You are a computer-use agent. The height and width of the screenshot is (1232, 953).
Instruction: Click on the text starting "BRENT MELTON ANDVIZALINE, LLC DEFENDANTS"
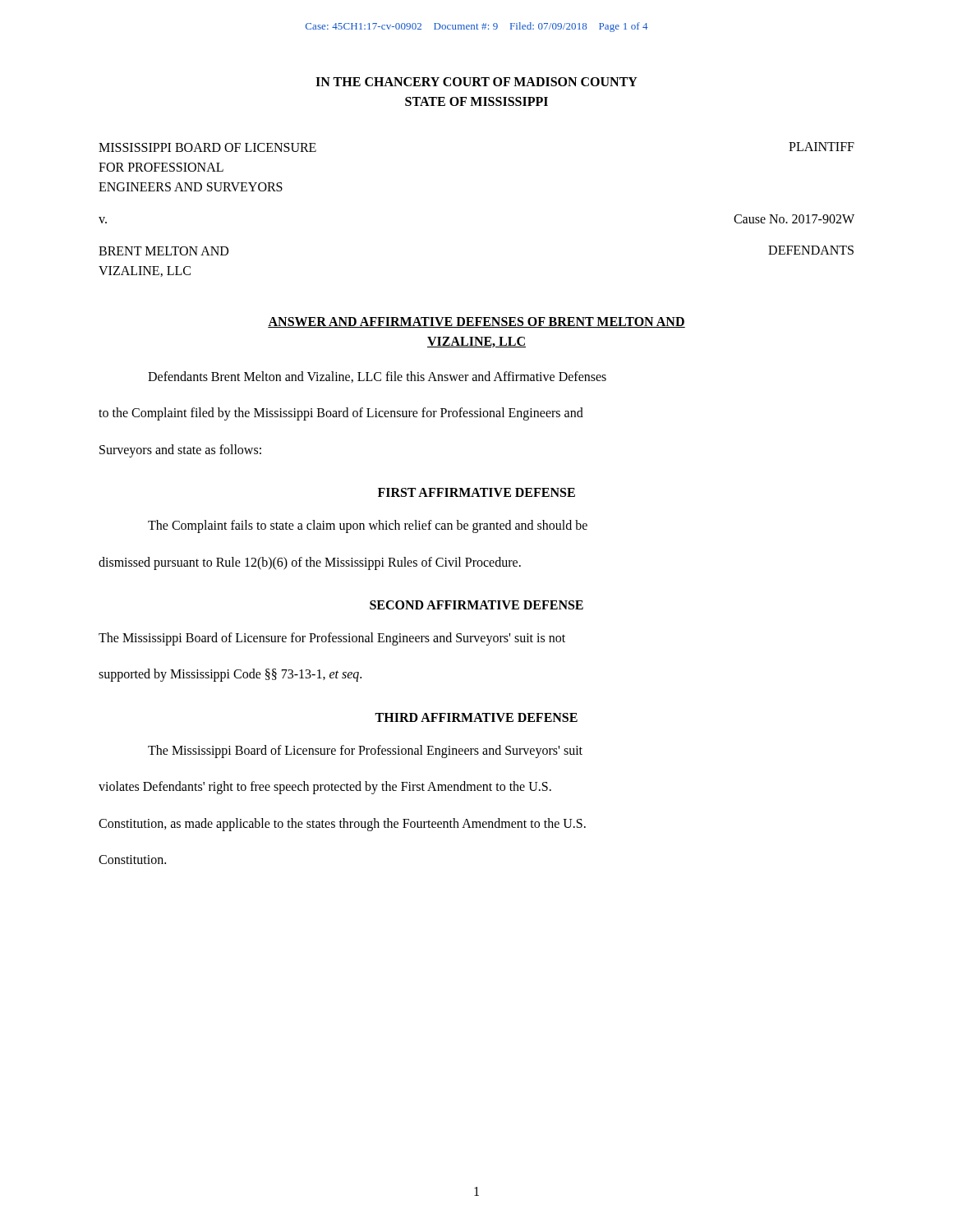point(161,251)
